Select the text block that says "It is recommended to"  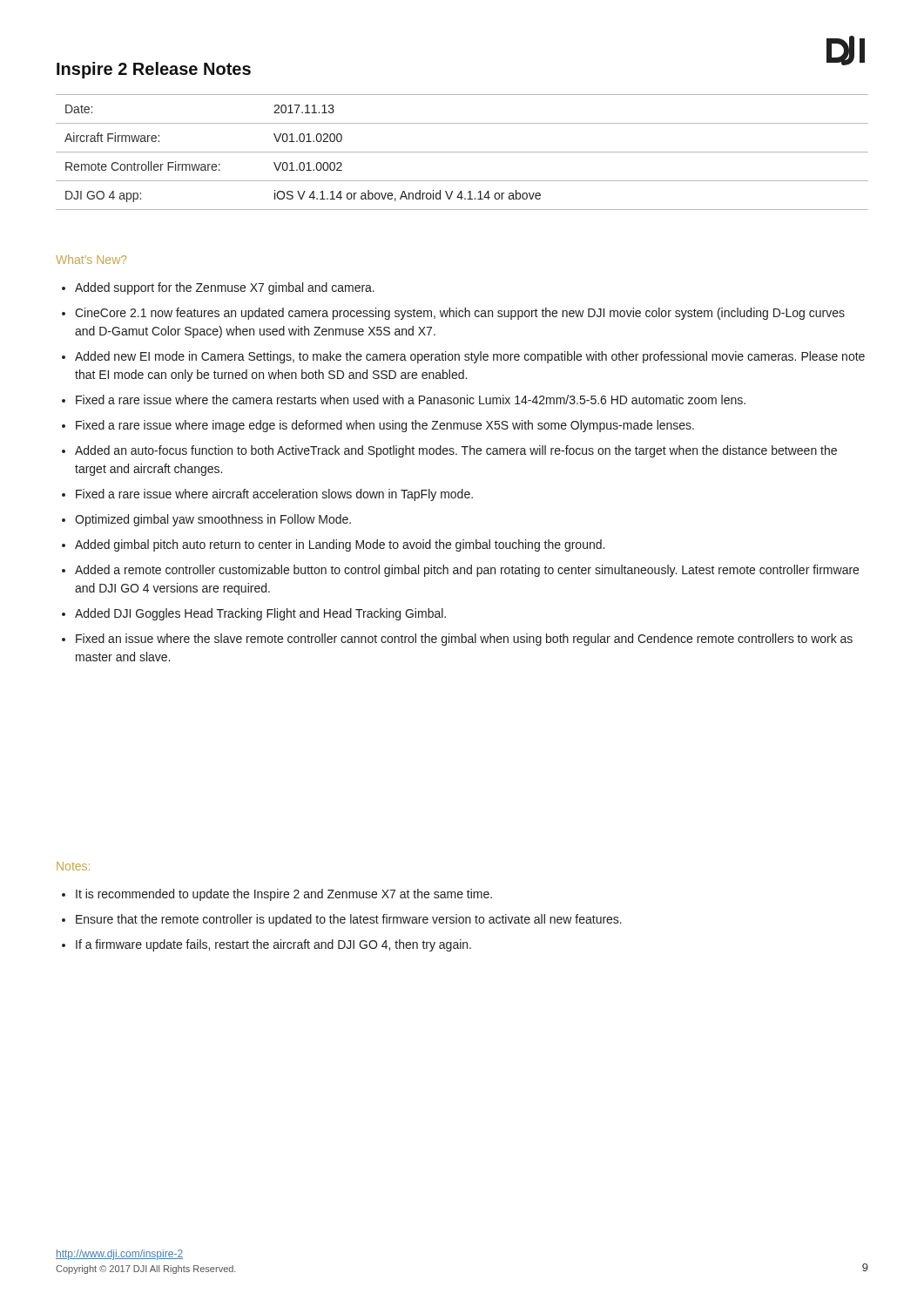pyautogui.click(x=462, y=920)
